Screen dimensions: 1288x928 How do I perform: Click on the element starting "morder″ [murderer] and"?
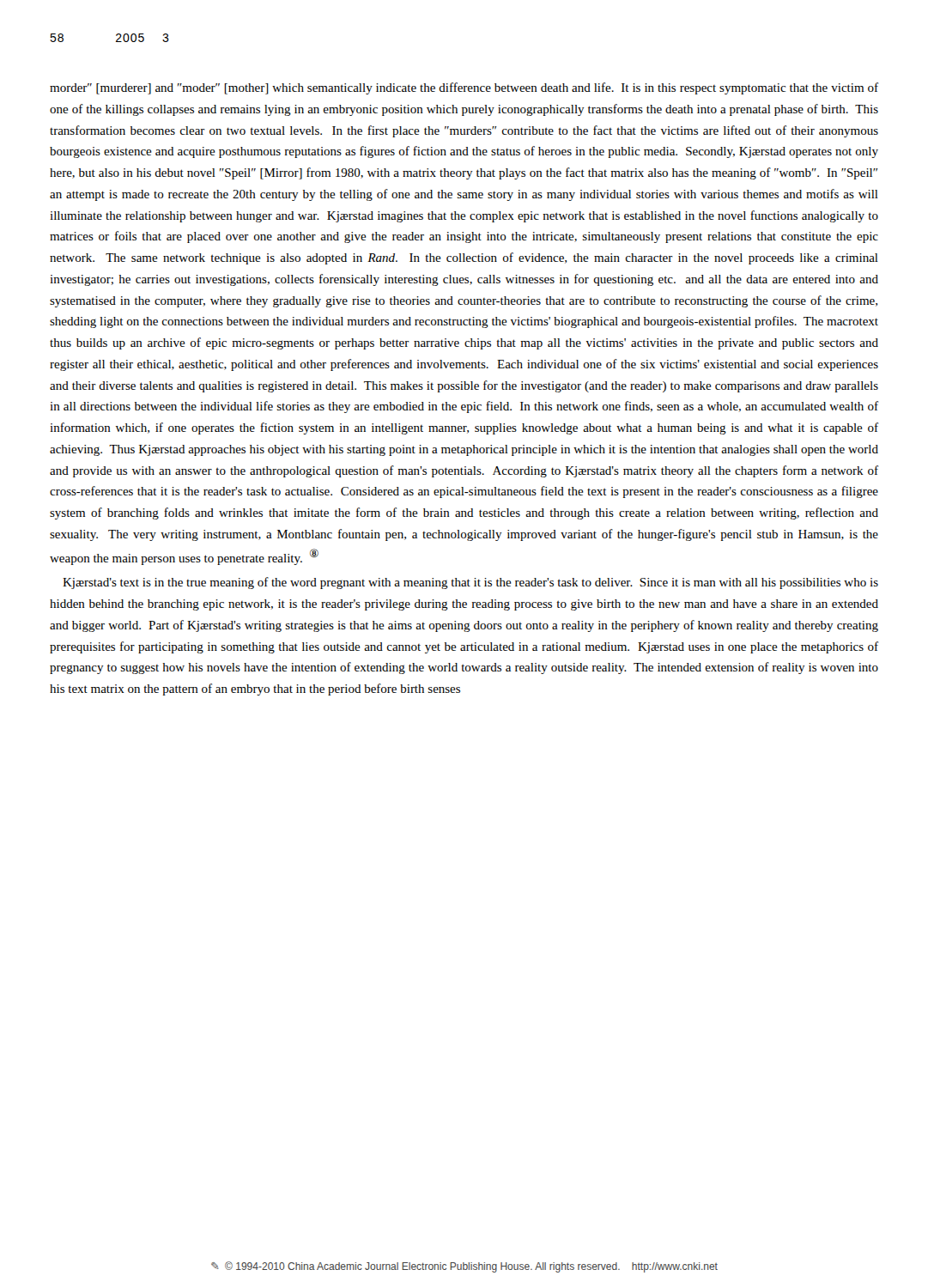(x=464, y=388)
